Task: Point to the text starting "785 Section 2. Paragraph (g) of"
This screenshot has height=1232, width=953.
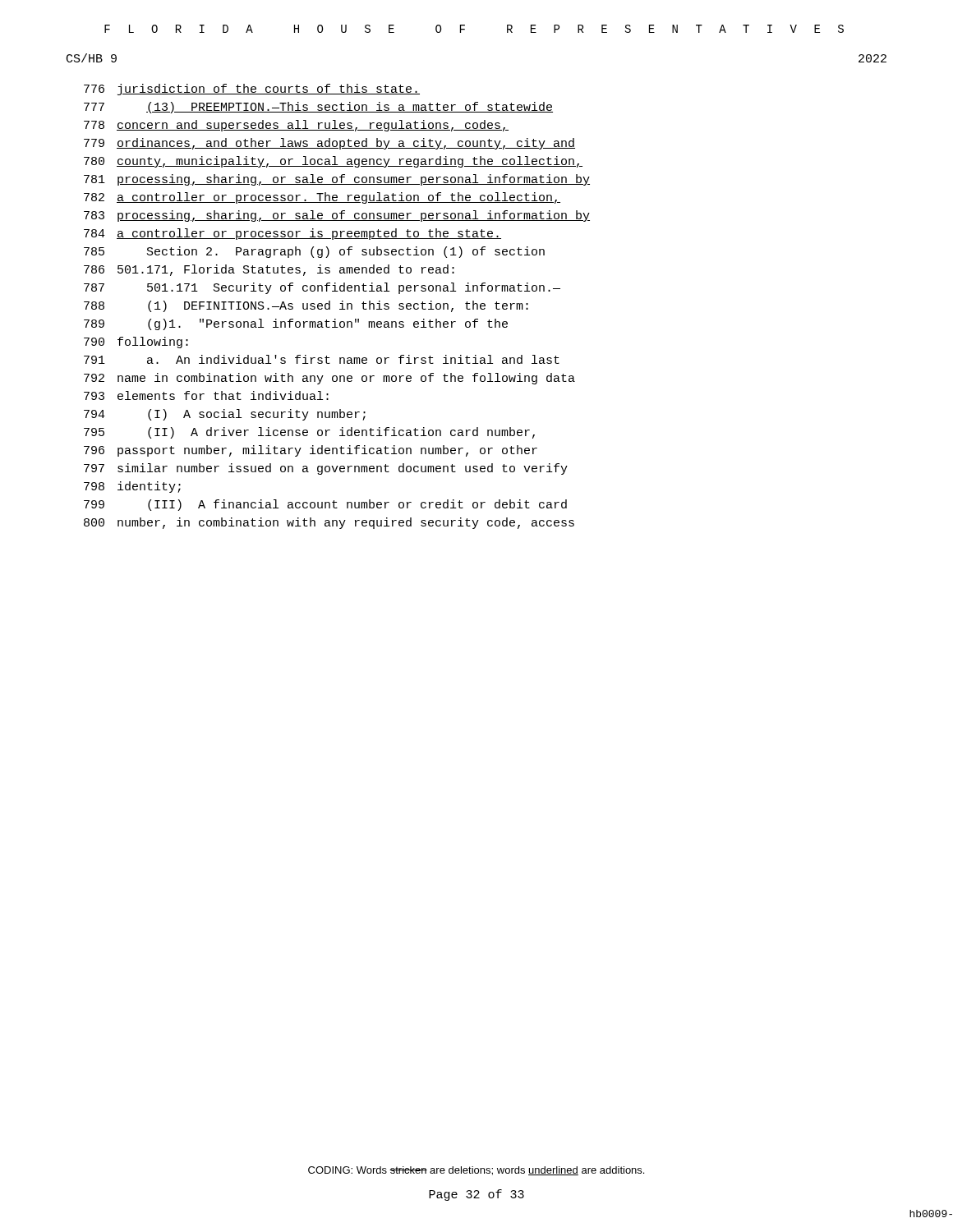Action: (476, 253)
